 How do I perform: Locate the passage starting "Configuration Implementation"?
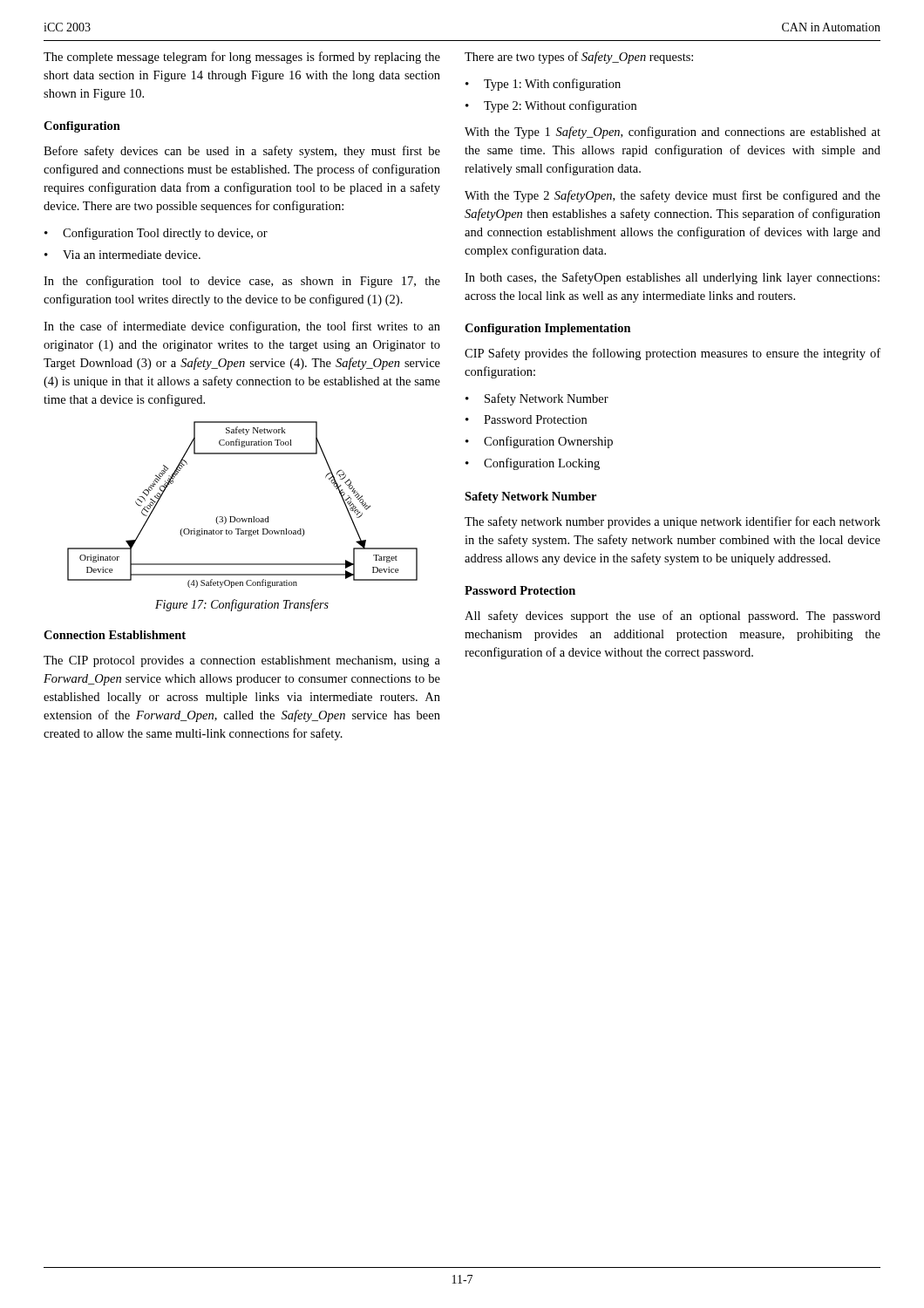(x=548, y=328)
